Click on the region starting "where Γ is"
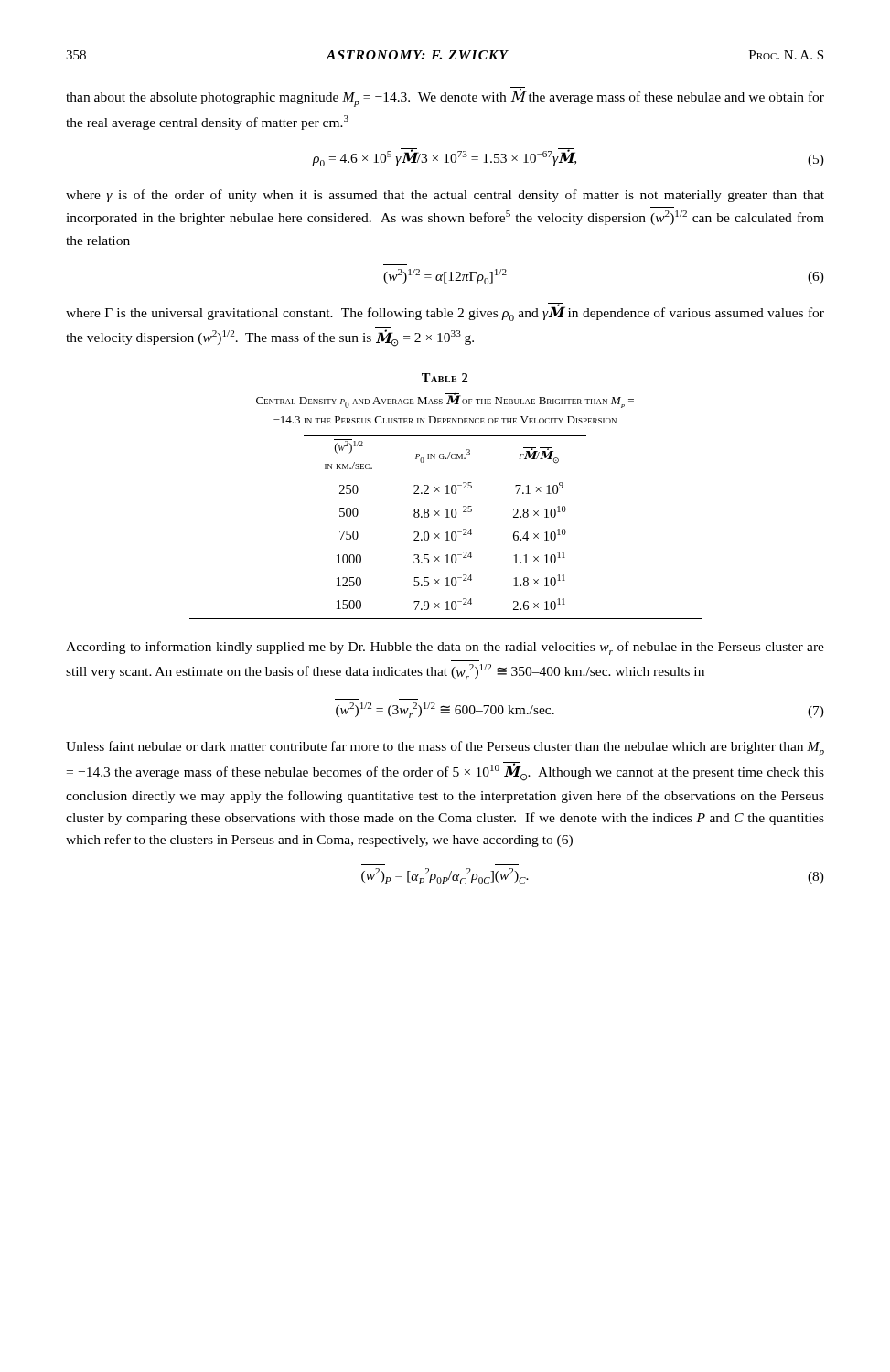 click(445, 327)
